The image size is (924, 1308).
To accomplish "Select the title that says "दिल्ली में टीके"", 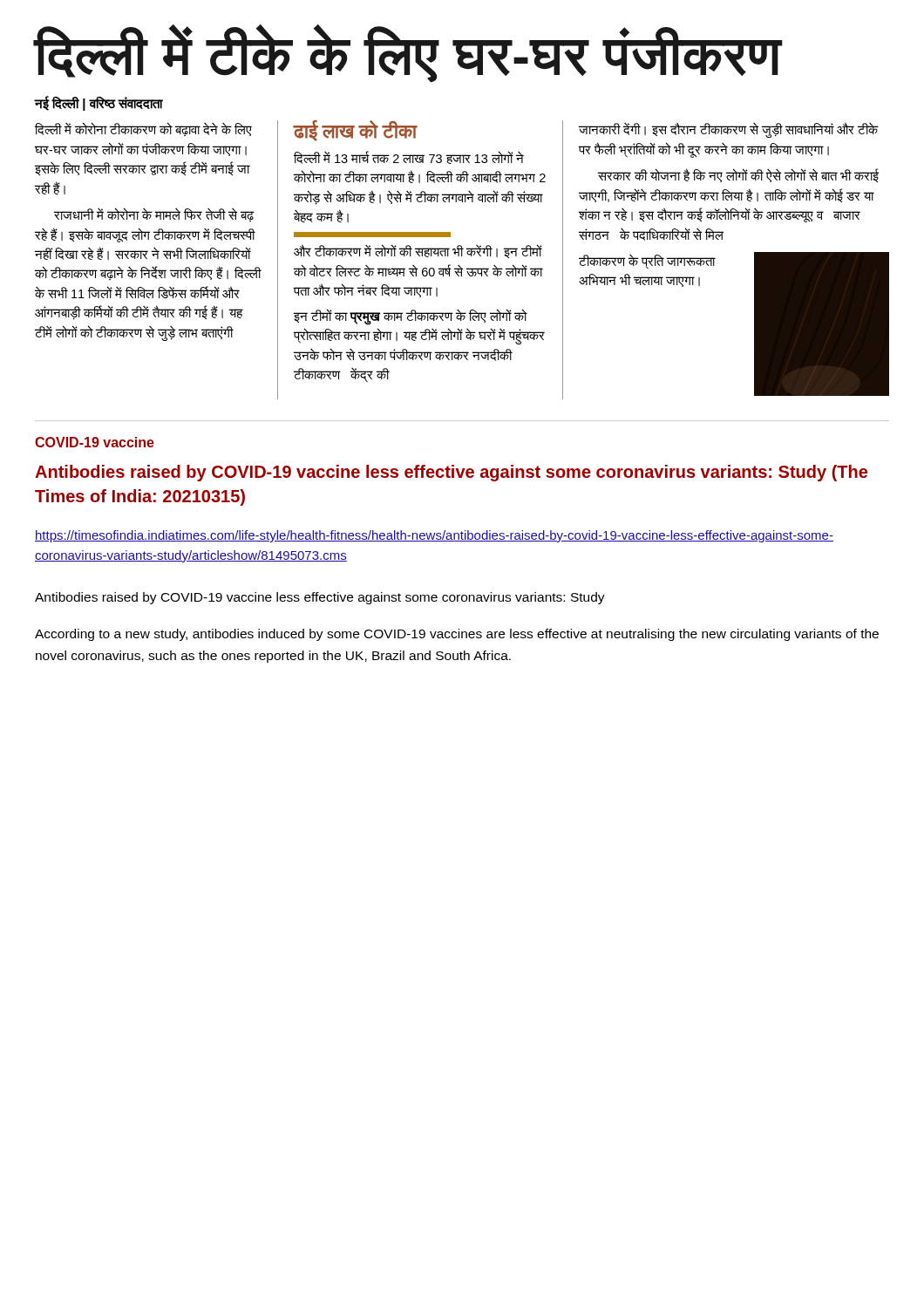I will (462, 56).
